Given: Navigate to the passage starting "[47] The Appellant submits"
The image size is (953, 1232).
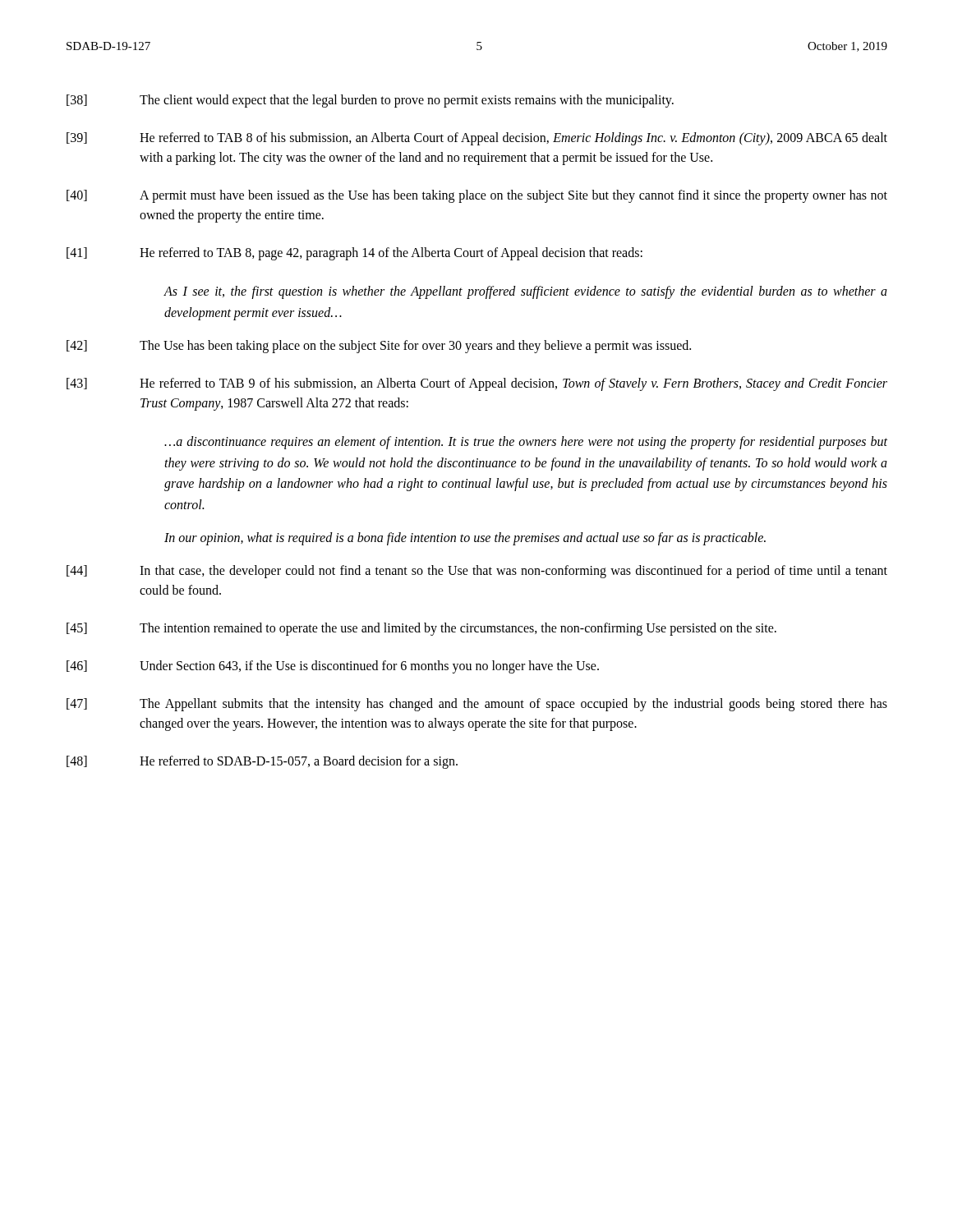Looking at the screenshot, I should point(476,714).
